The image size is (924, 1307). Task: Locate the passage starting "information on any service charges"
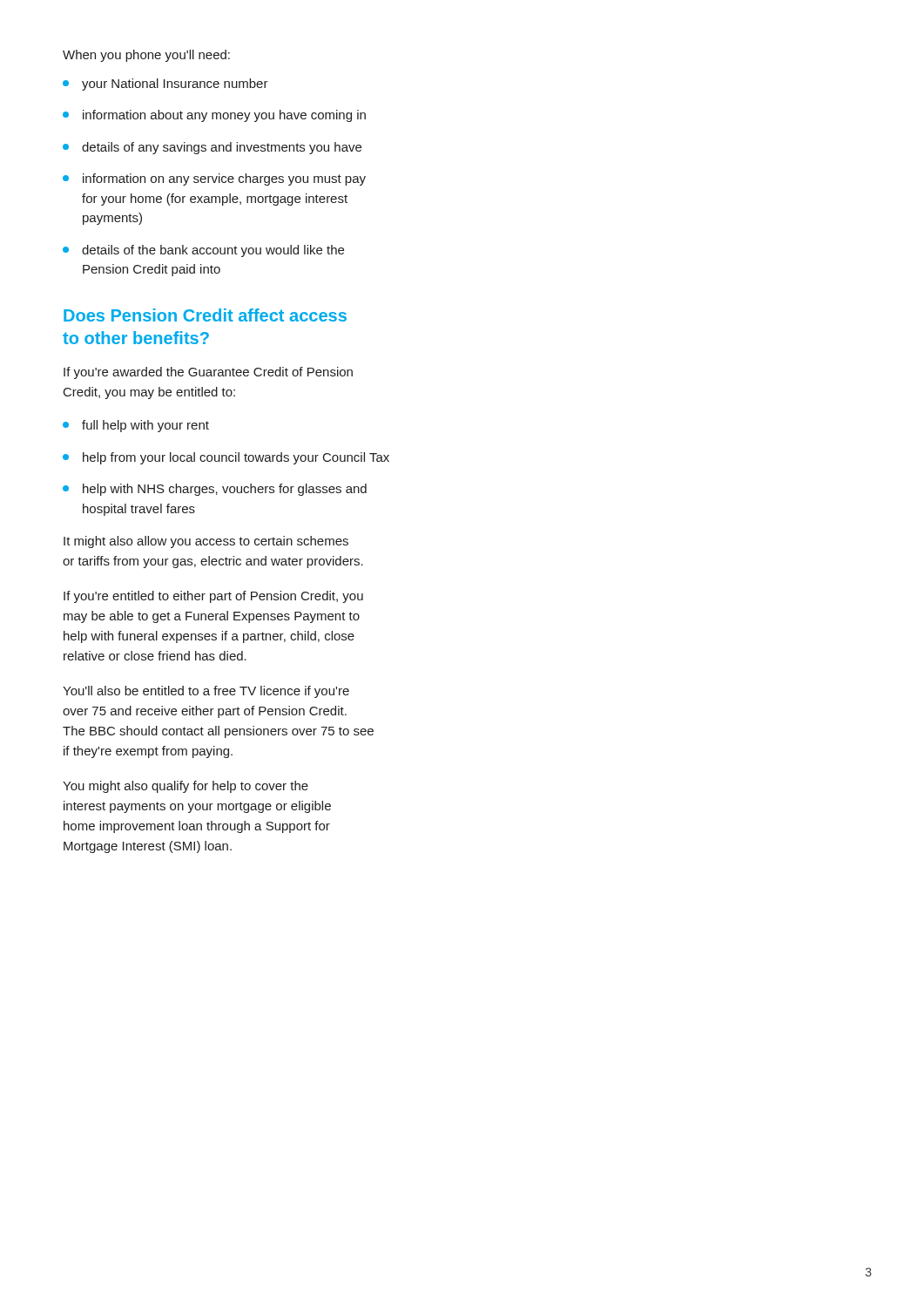224,198
